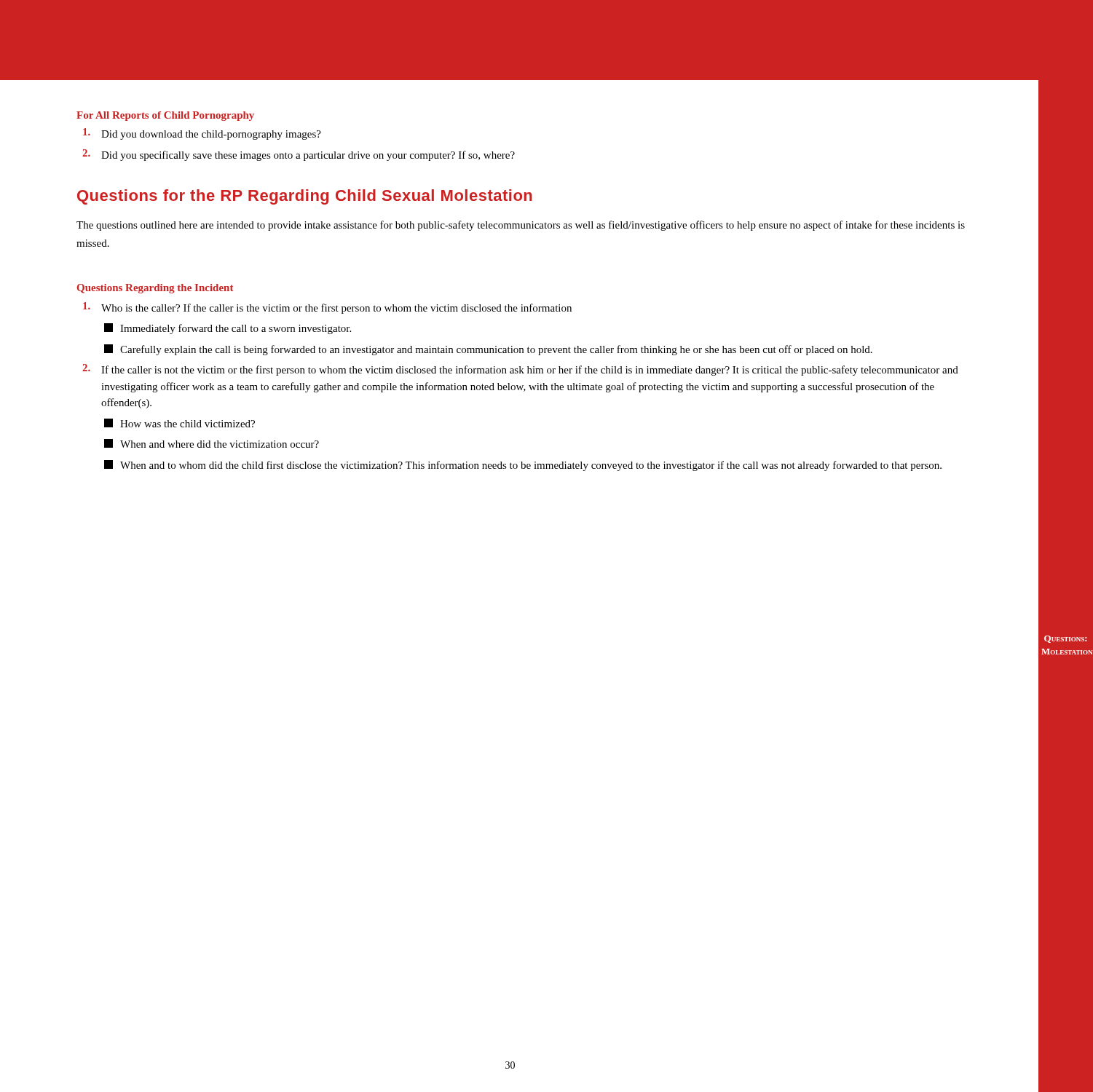Locate the section header that reads "For All Reports"
Screen dimensions: 1092x1093
165,115
